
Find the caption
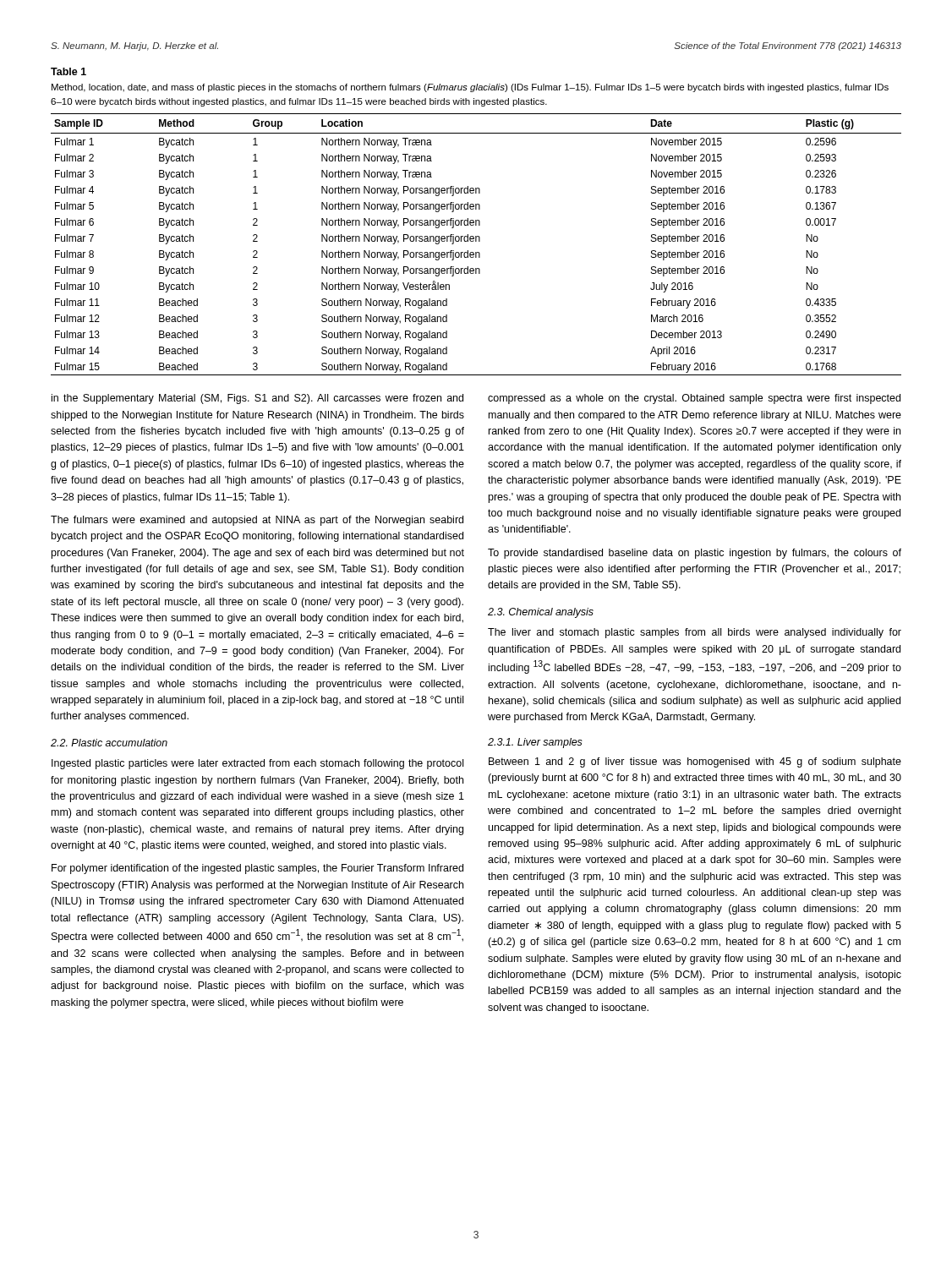pyautogui.click(x=470, y=94)
